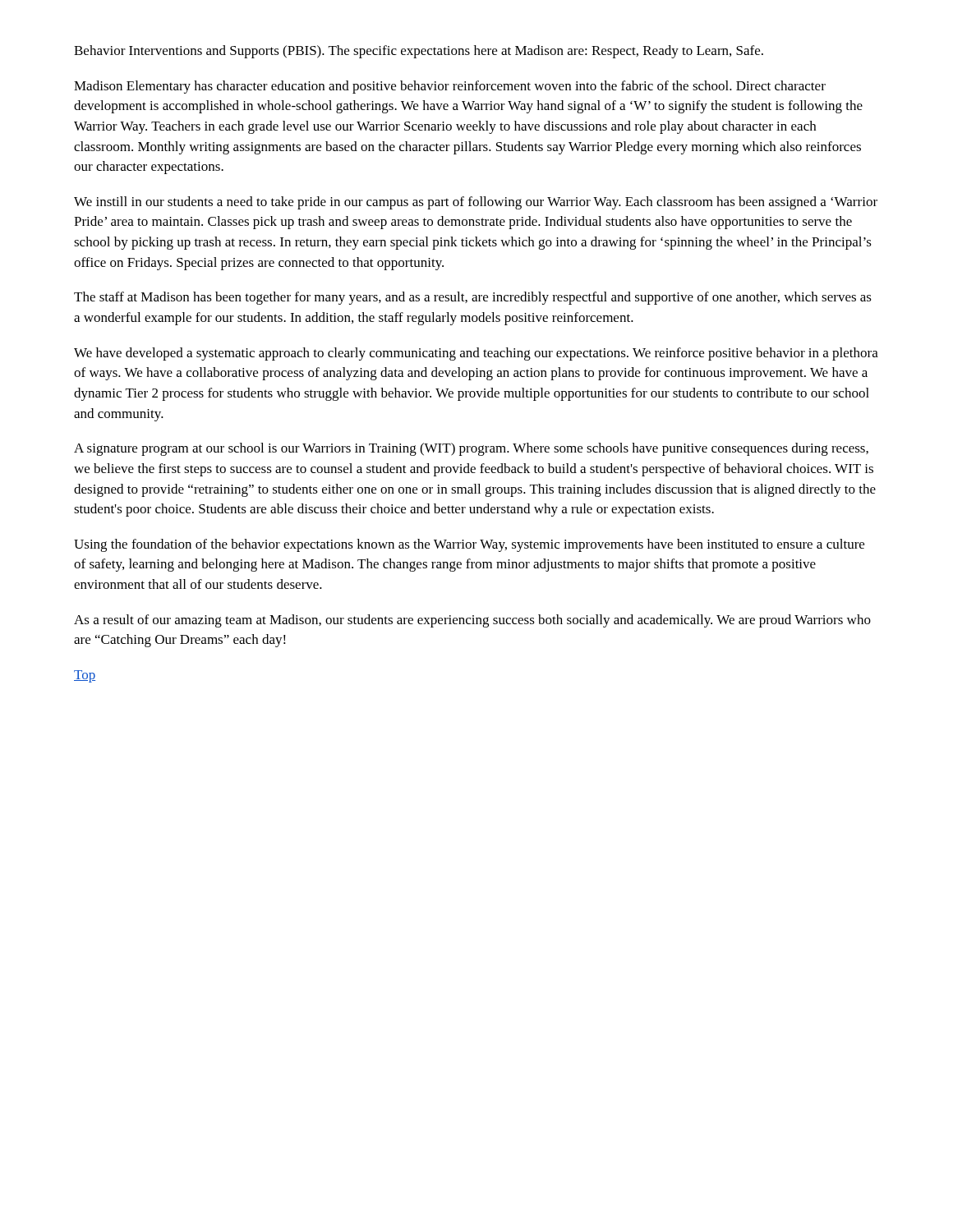Navigate to the passage starting "As a result of"

coord(472,630)
